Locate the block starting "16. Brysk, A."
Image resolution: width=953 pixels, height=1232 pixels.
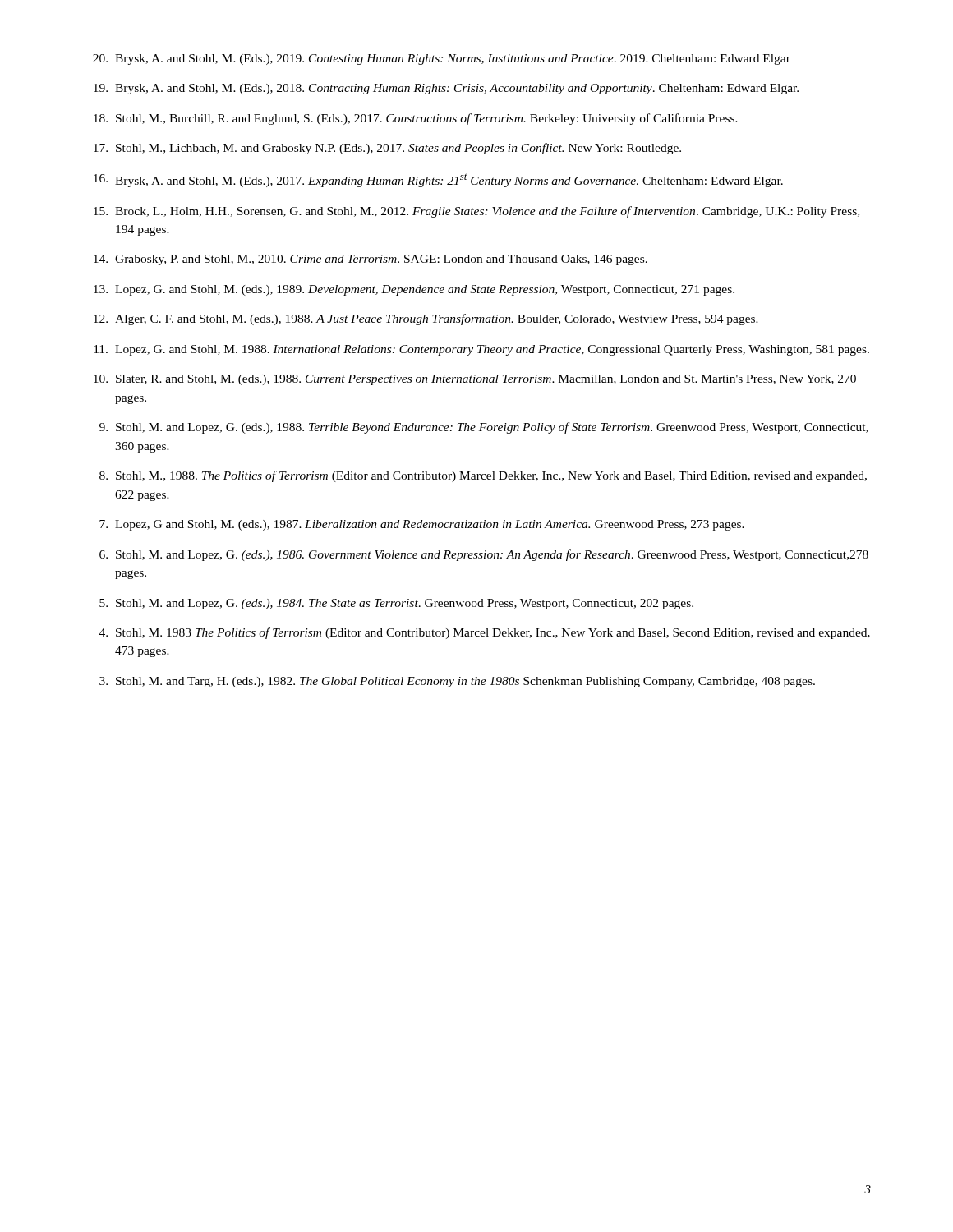[476, 180]
